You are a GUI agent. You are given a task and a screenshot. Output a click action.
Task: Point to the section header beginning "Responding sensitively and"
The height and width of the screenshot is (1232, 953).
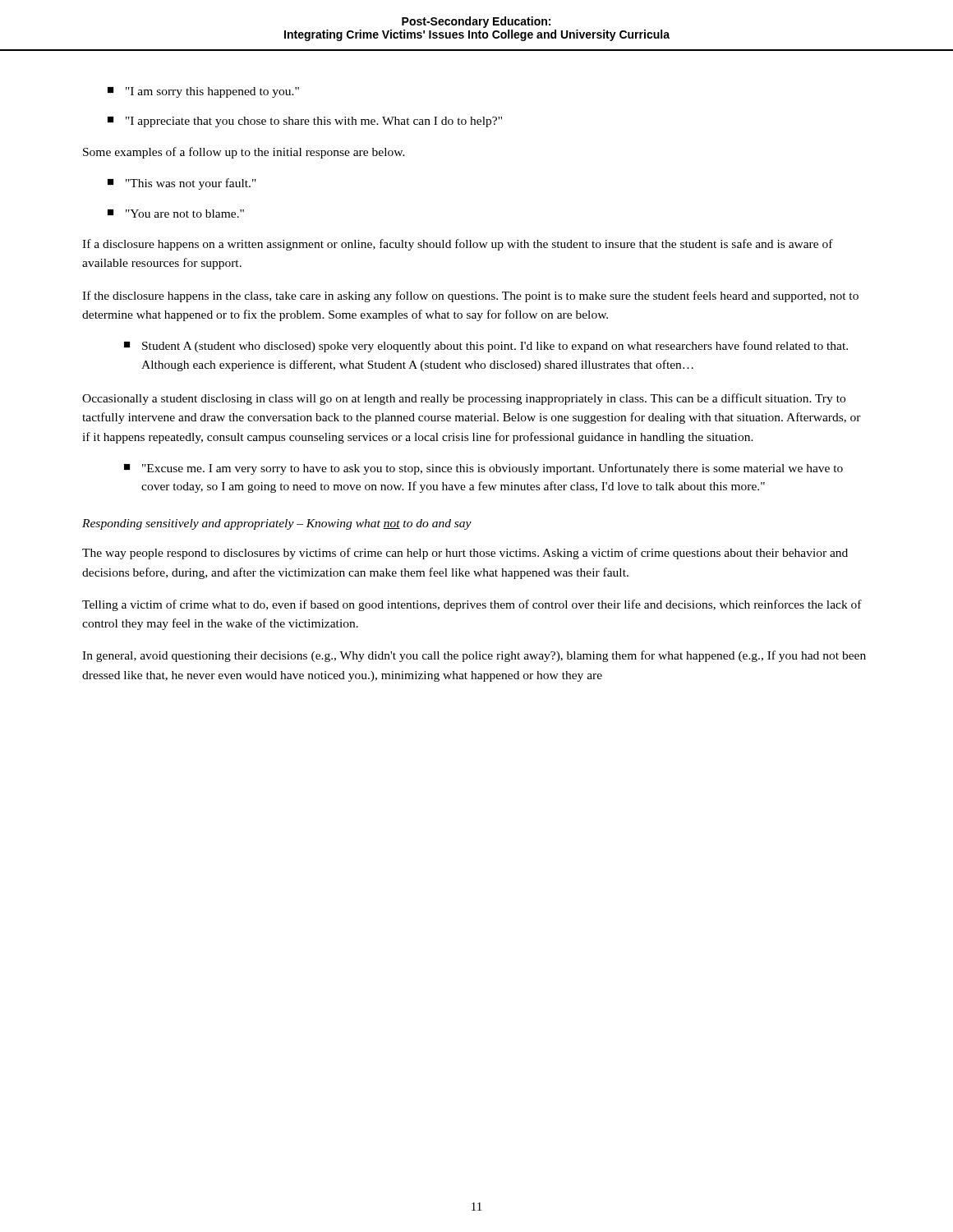click(x=277, y=523)
